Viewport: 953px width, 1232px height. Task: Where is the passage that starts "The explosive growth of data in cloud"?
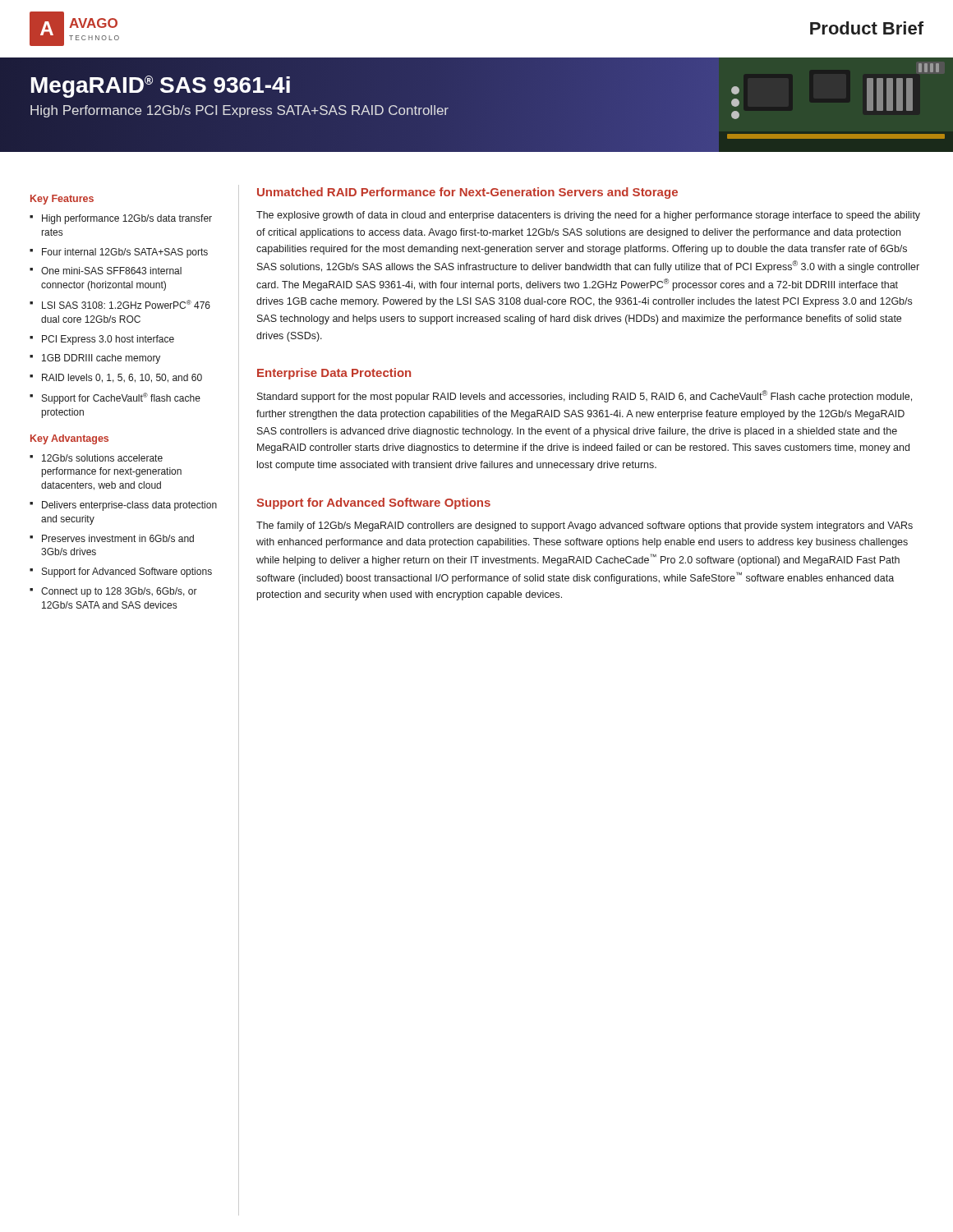(588, 275)
